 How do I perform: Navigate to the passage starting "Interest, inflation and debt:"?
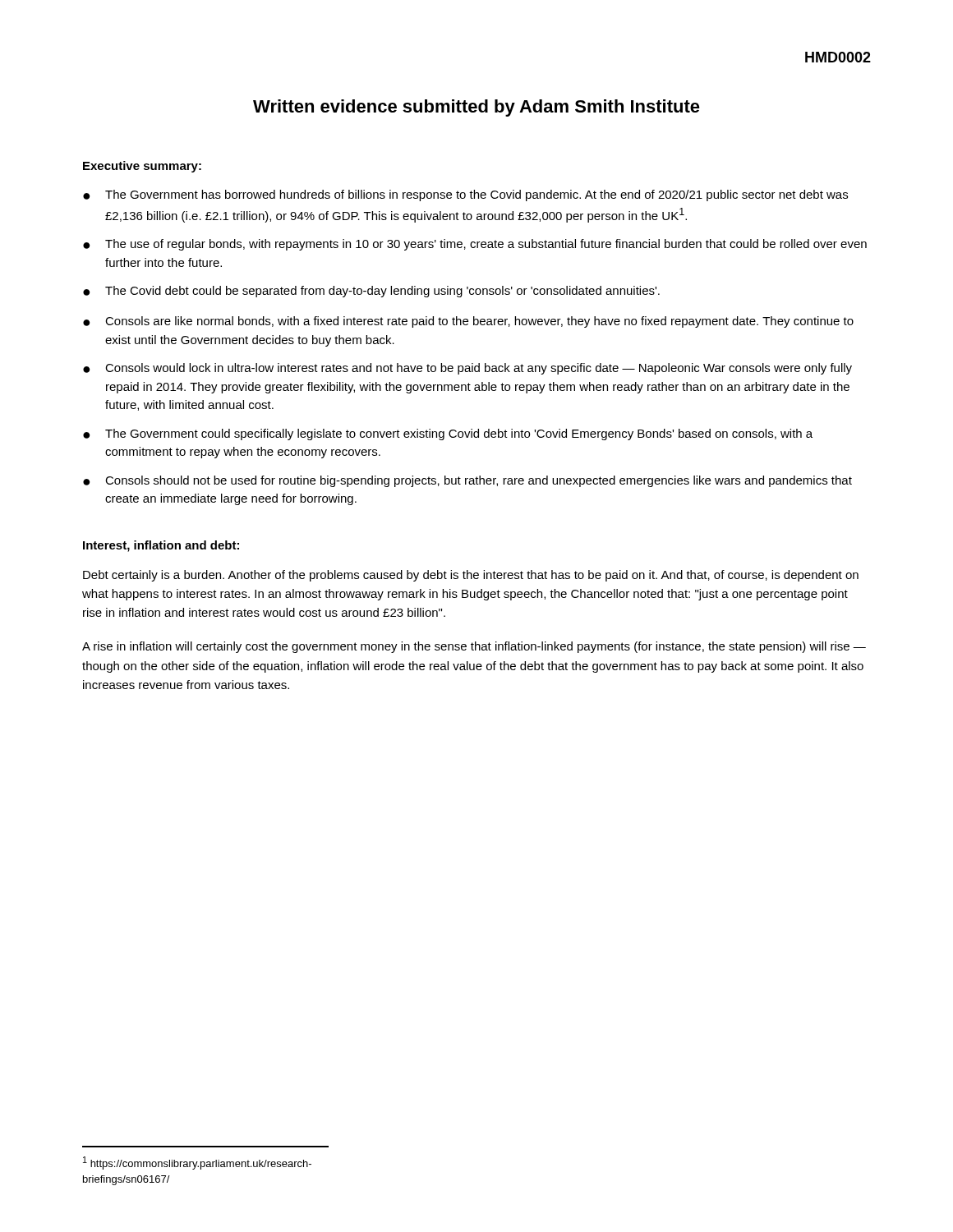point(161,545)
